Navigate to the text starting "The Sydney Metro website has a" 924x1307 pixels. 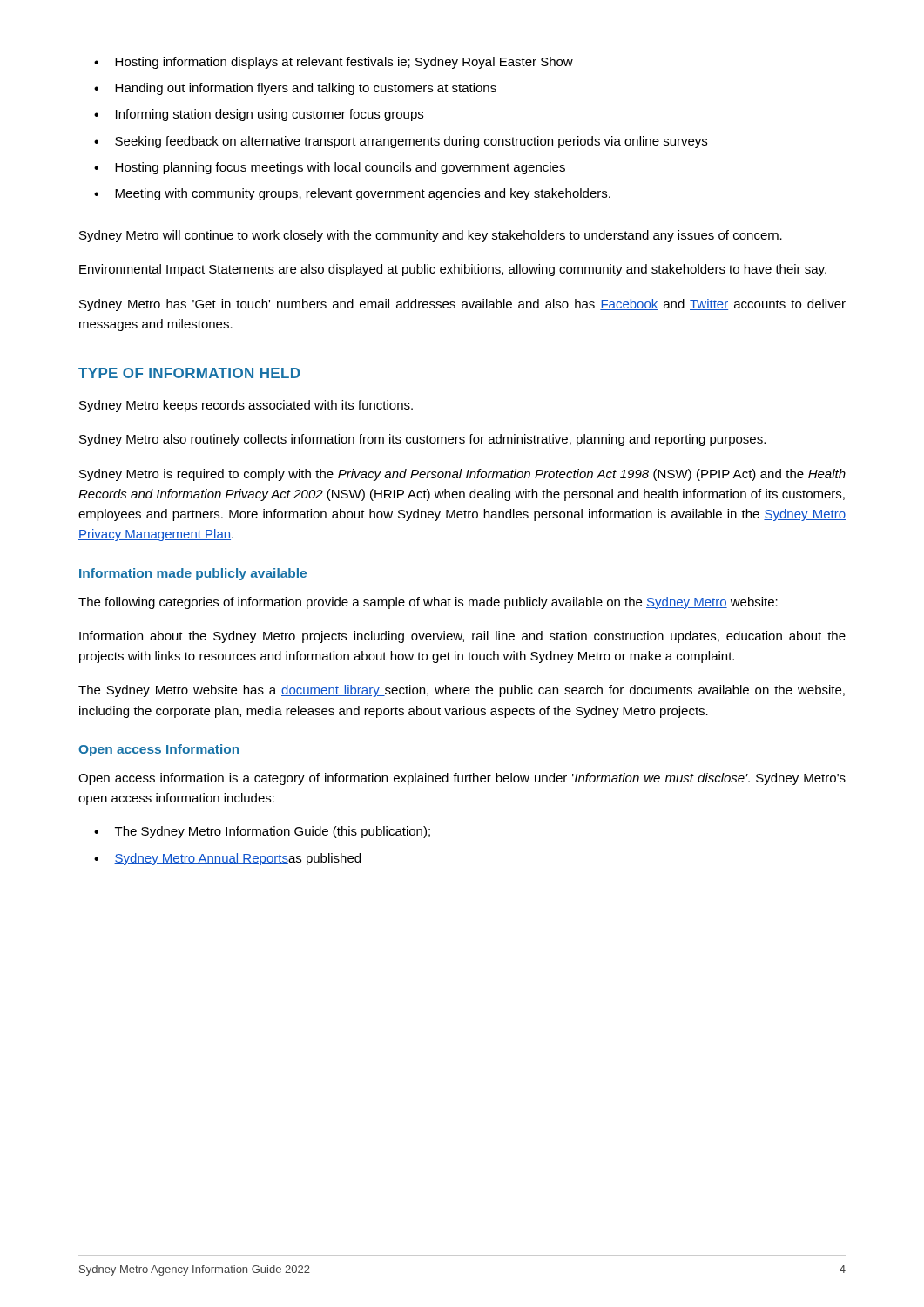point(462,700)
